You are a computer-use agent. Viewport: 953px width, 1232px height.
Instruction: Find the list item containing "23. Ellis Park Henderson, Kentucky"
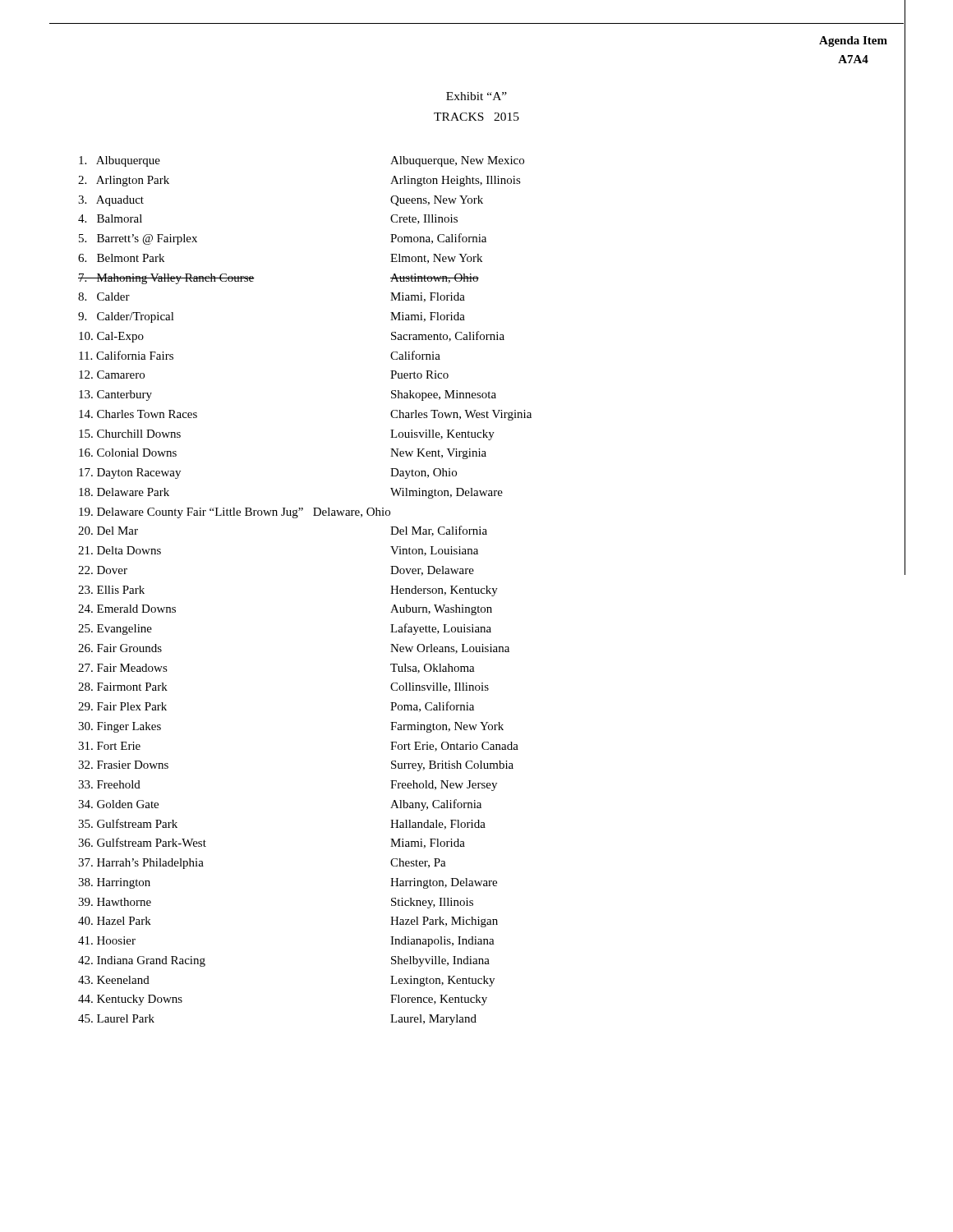click(483, 590)
